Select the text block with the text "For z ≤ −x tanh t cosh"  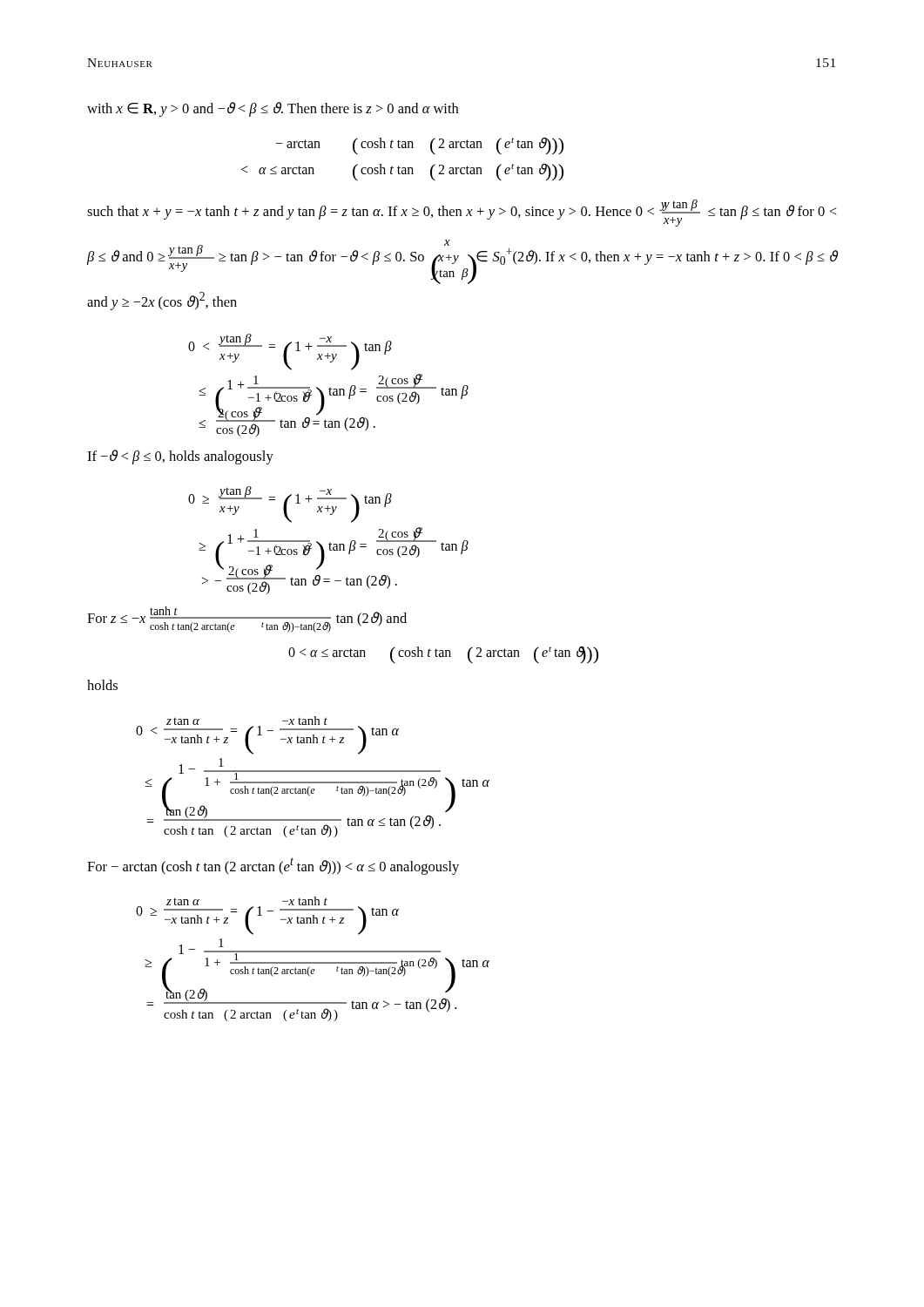247,620
